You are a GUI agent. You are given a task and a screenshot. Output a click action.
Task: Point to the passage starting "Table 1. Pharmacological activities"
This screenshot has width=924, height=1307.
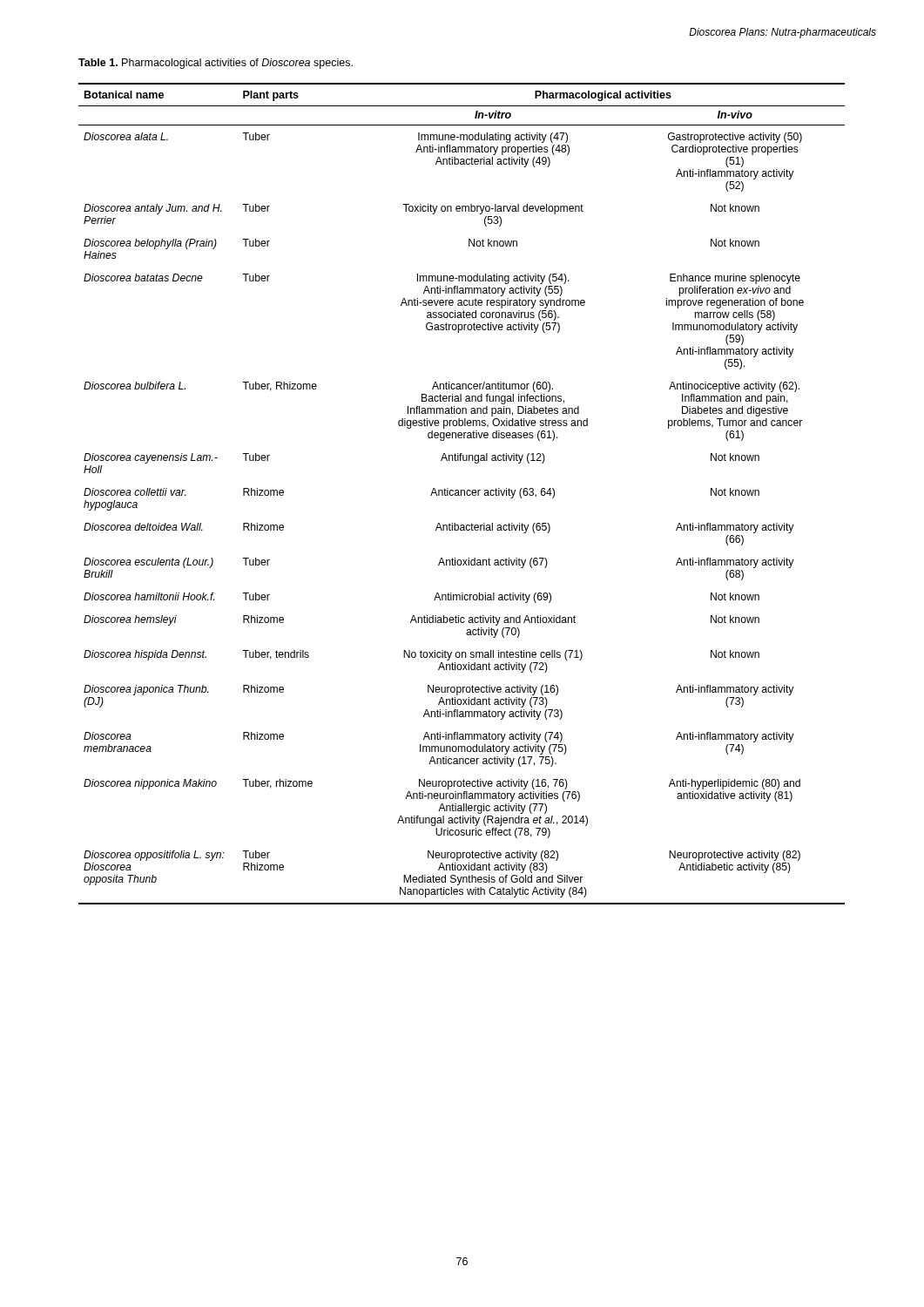tap(216, 63)
